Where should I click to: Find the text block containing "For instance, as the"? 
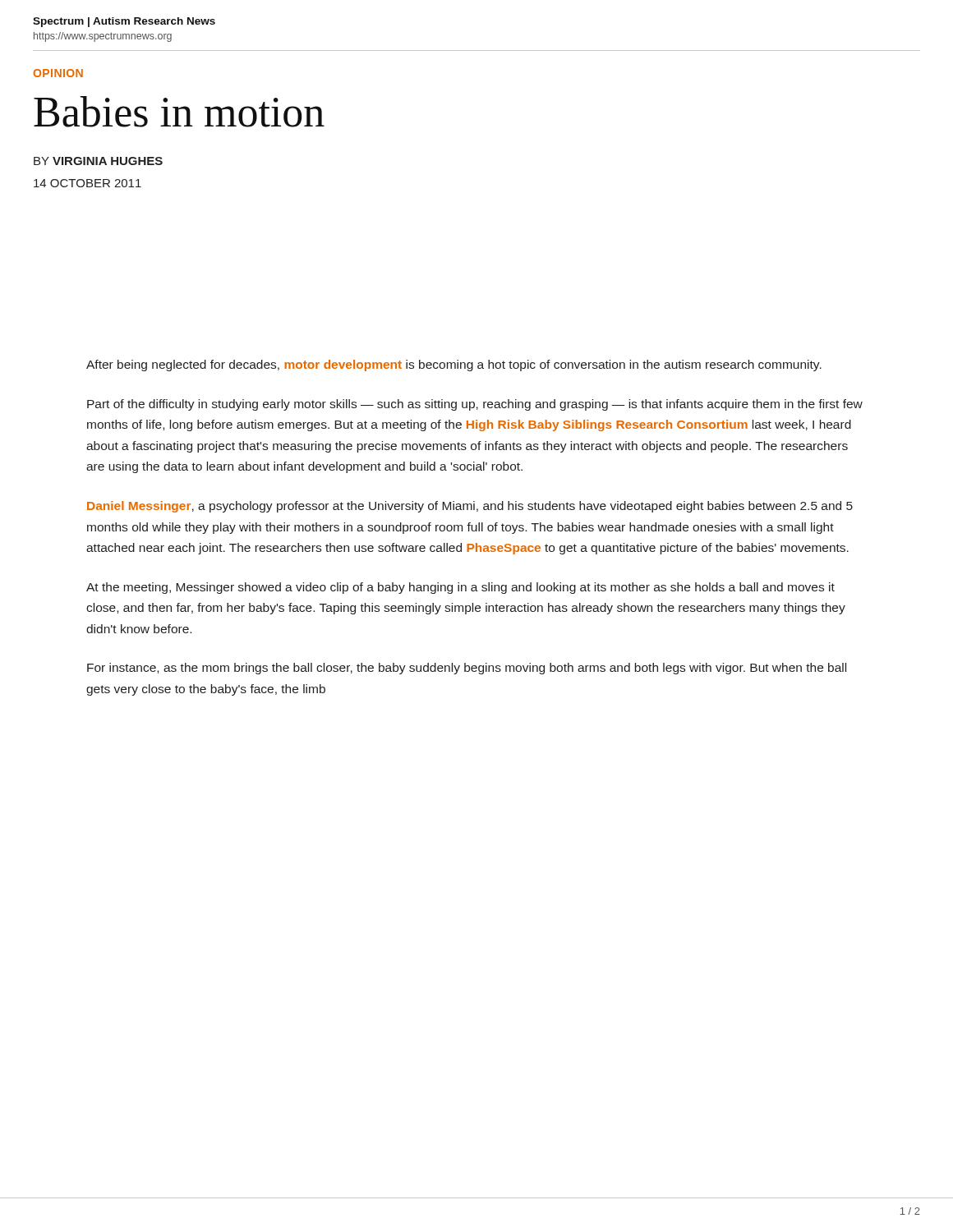[476, 678]
